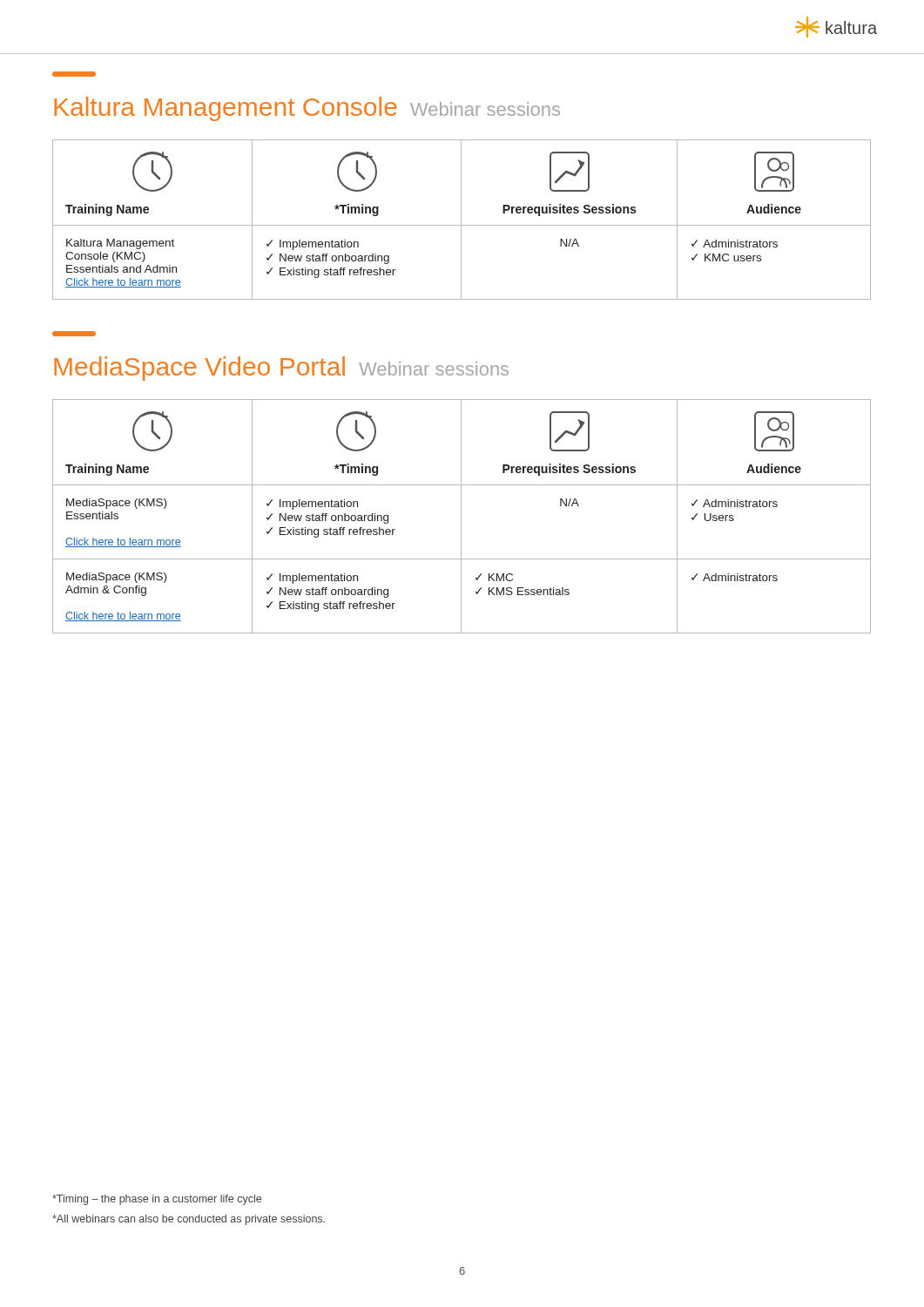Screen dimensions: 1307x924
Task: Locate the block of text that opens with "Timing – the phase"
Action: click(189, 1209)
